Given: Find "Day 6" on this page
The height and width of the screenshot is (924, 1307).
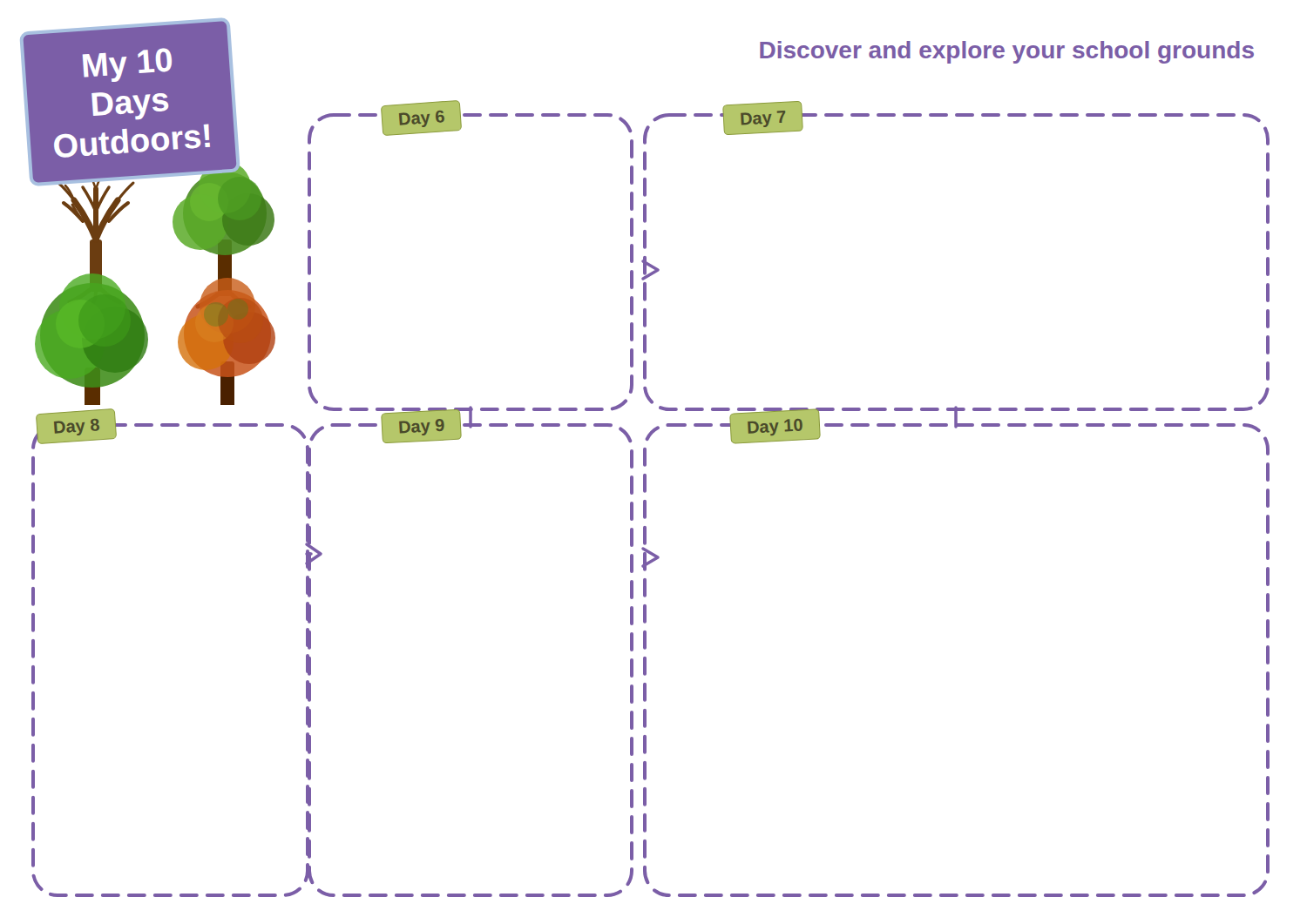Looking at the screenshot, I should pos(421,118).
